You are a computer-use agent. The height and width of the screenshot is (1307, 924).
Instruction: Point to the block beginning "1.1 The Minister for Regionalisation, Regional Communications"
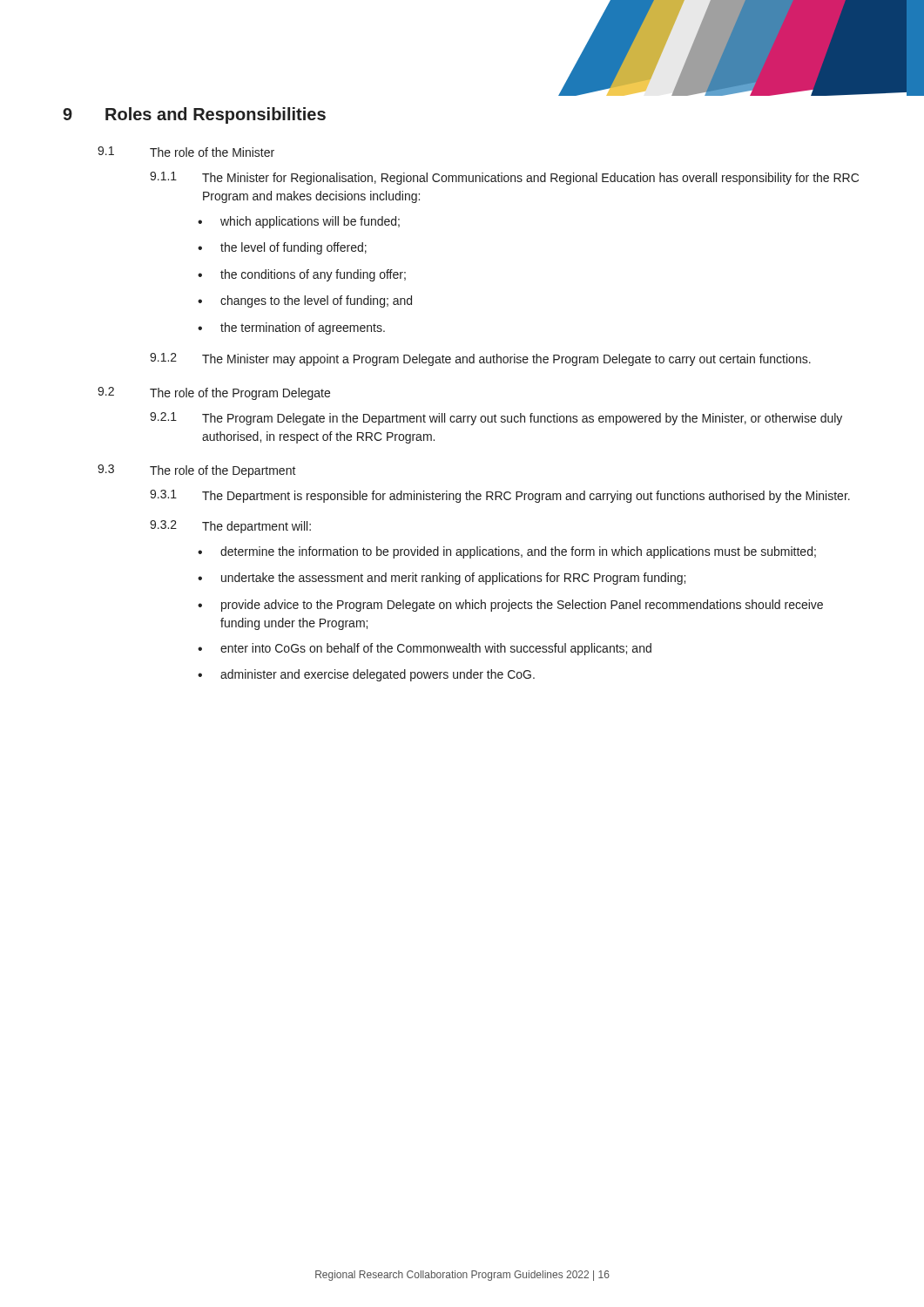point(506,187)
